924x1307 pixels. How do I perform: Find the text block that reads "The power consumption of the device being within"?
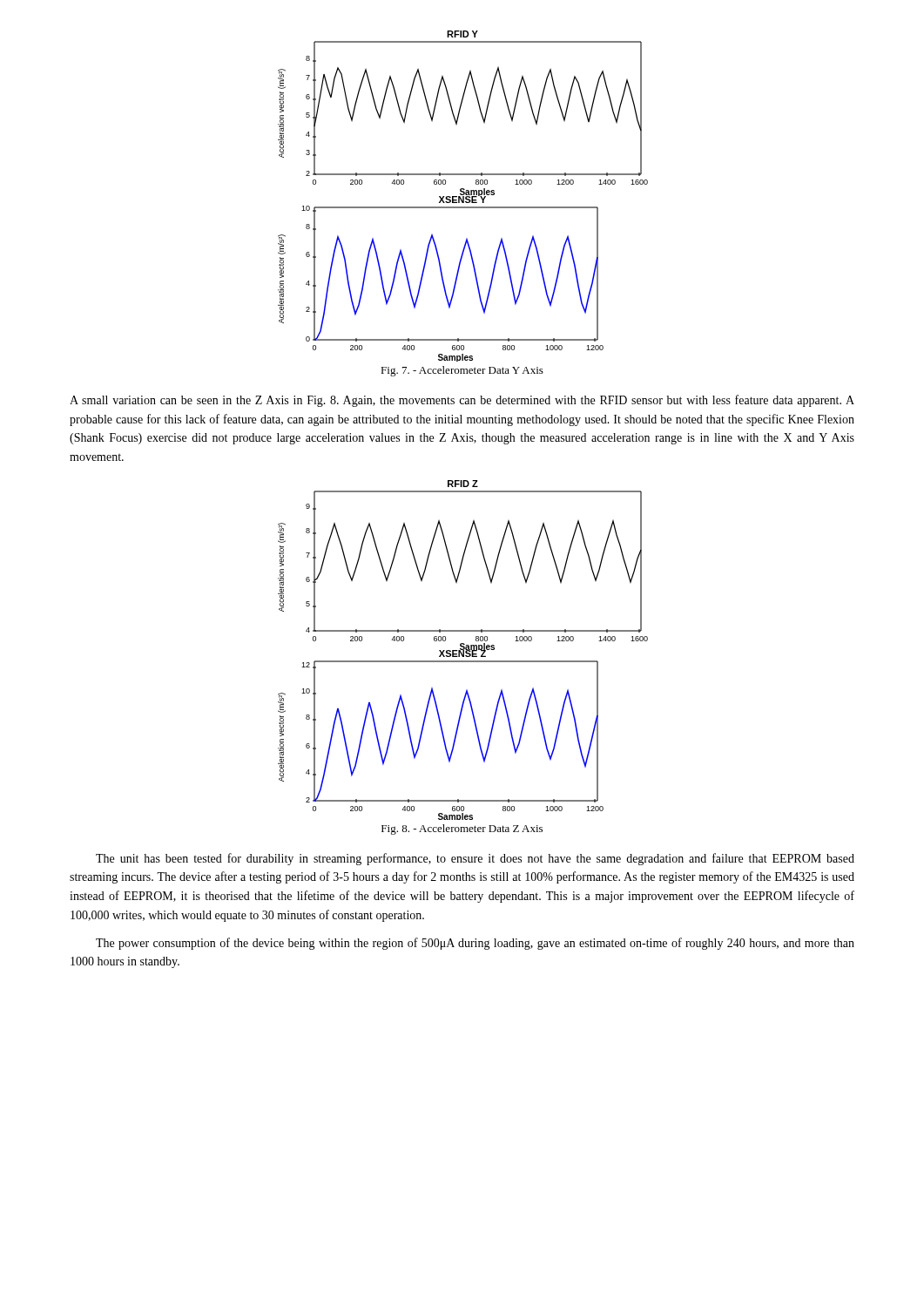(x=462, y=952)
